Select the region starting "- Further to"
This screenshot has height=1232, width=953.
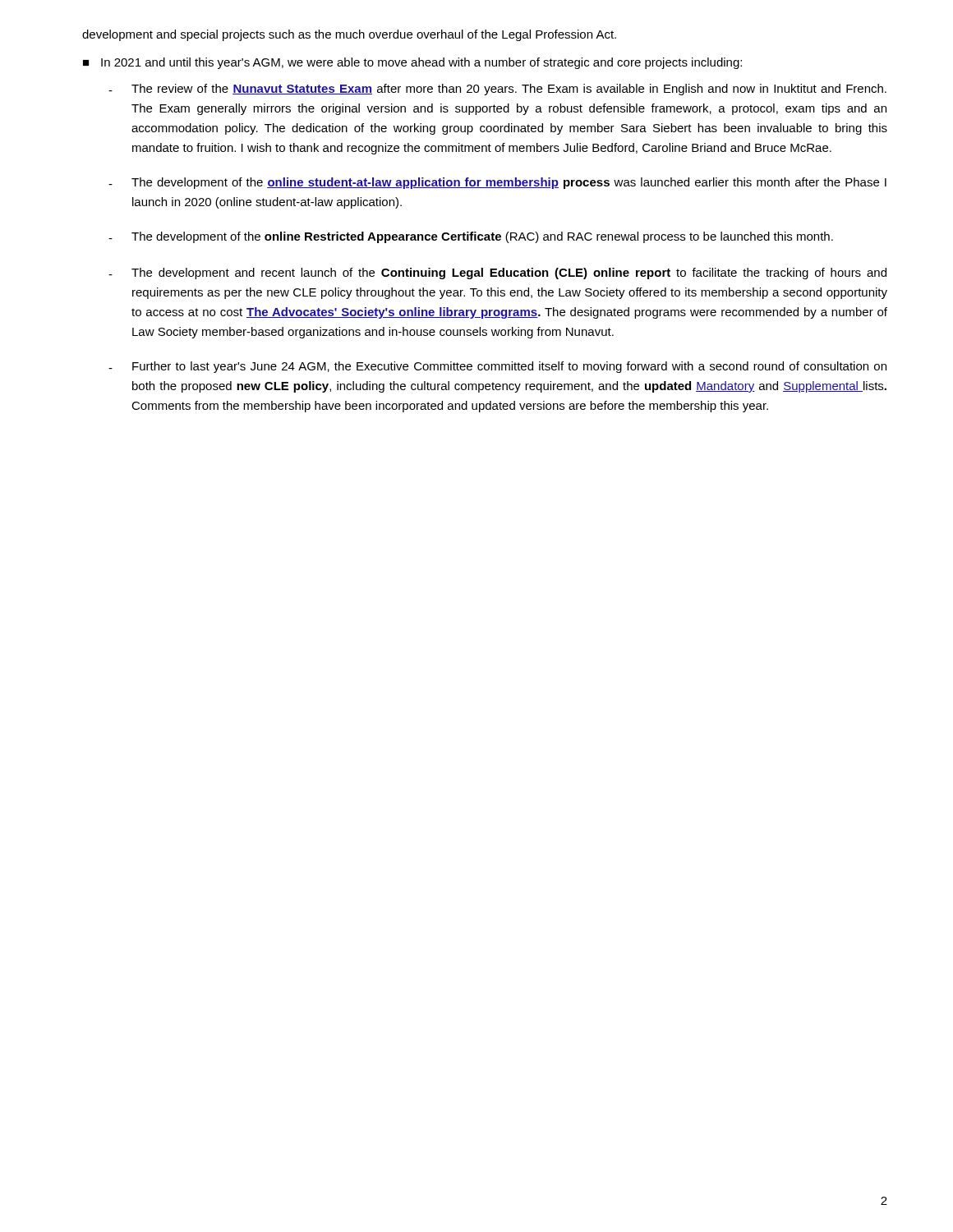pos(498,386)
